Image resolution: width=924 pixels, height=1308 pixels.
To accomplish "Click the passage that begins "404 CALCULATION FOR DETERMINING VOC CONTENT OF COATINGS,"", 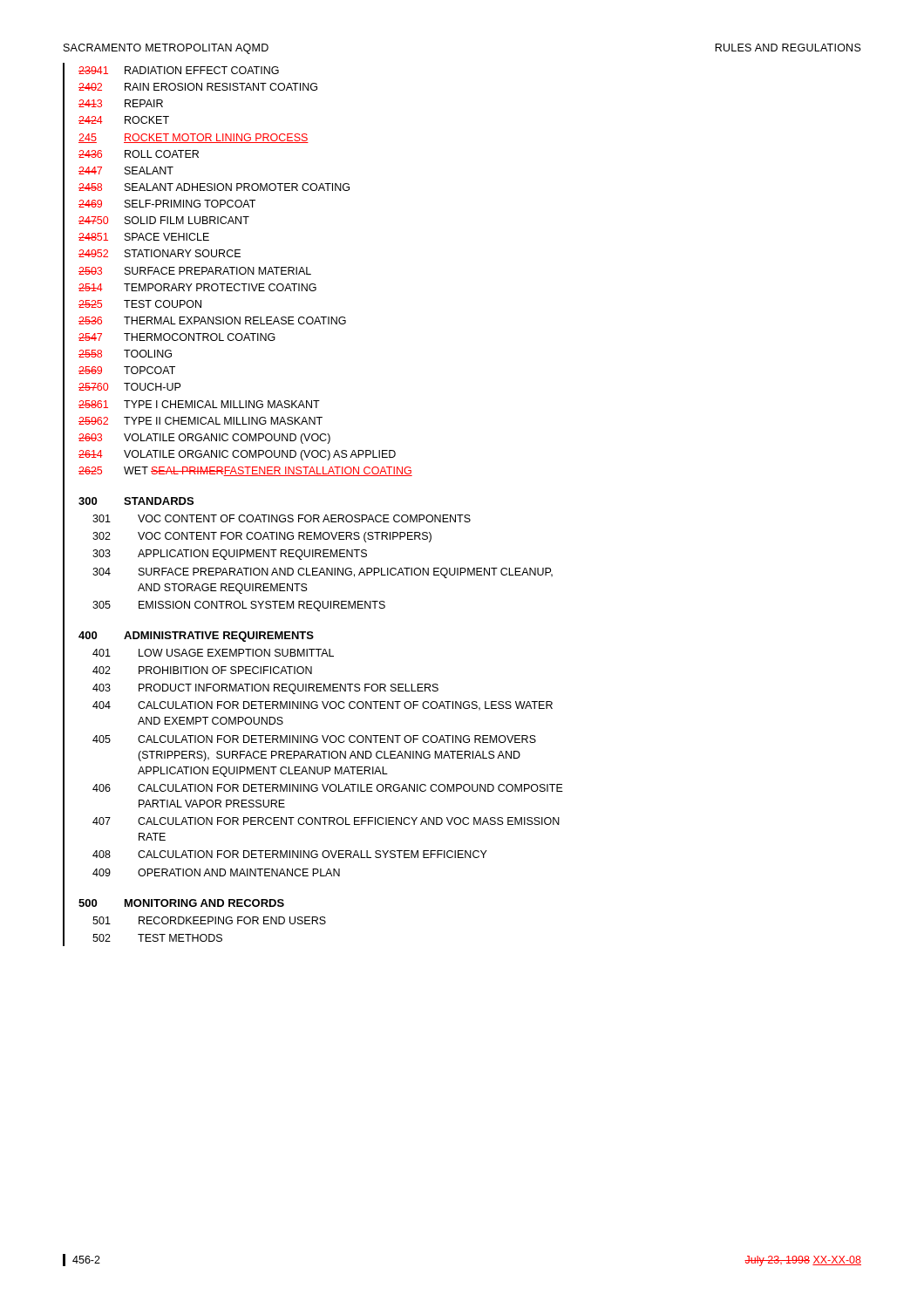I will pyautogui.click(x=470, y=714).
